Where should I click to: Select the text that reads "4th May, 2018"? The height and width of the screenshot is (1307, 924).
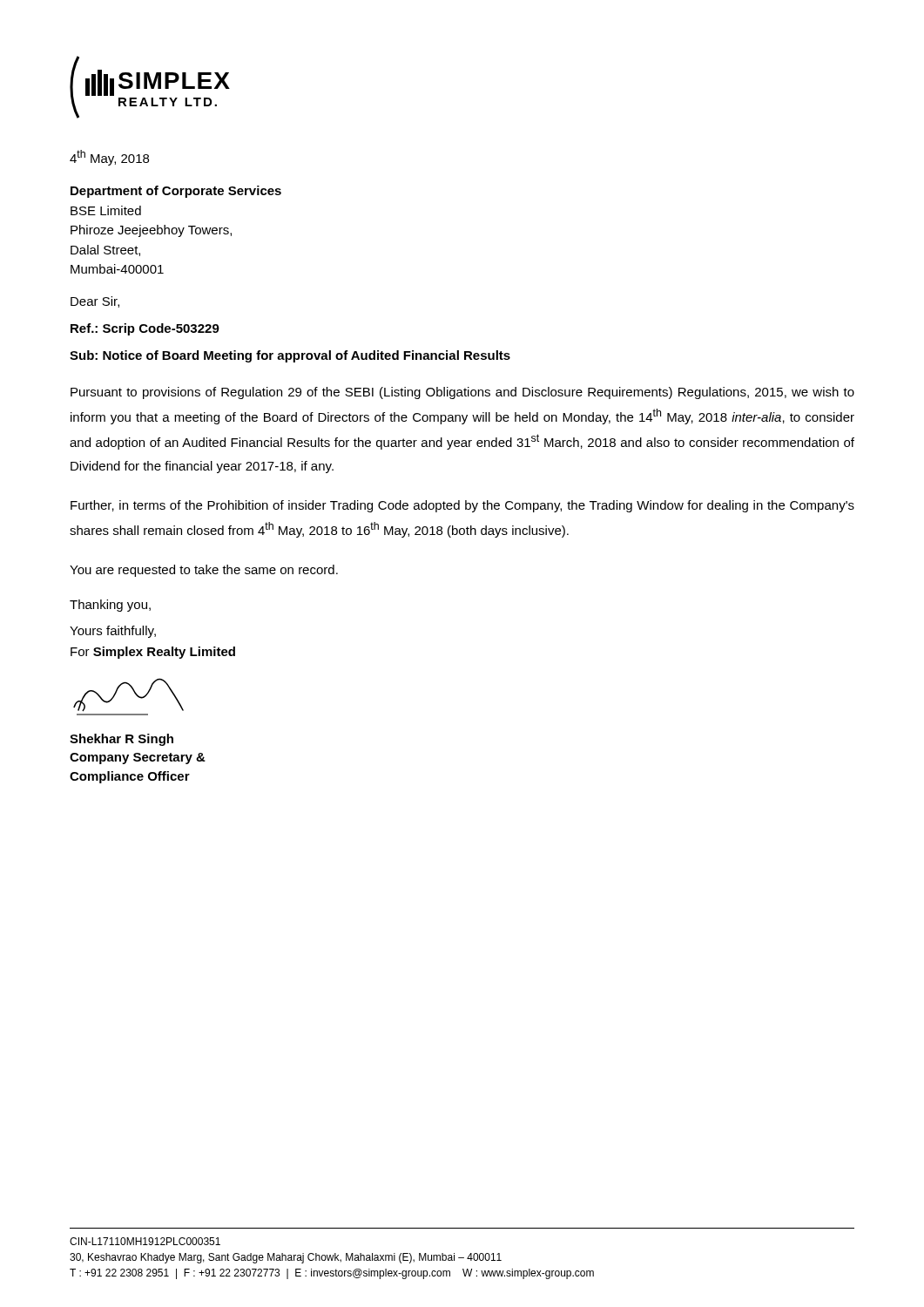tap(110, 157)
